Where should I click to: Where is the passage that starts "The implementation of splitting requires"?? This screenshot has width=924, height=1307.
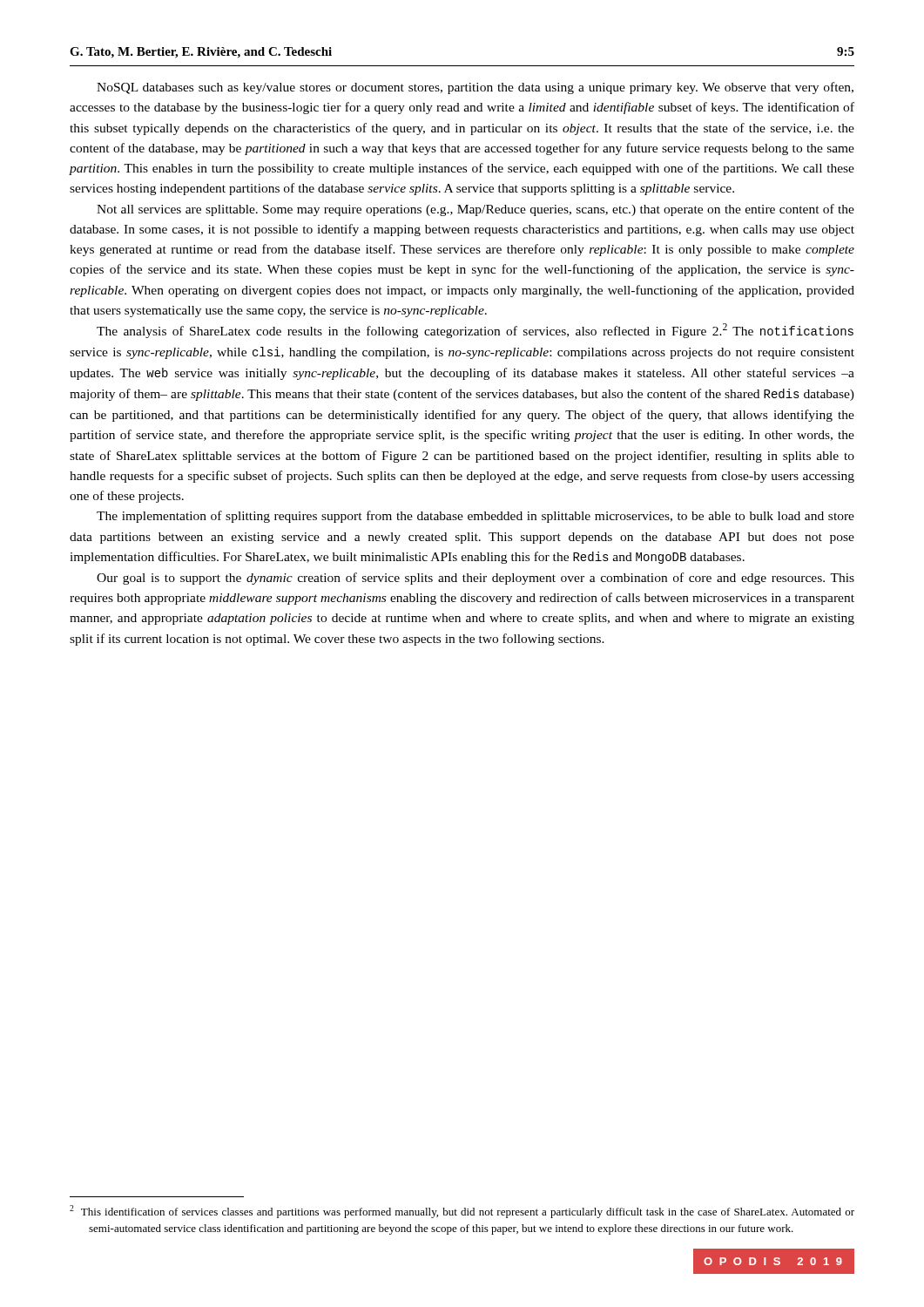point(462,536)
